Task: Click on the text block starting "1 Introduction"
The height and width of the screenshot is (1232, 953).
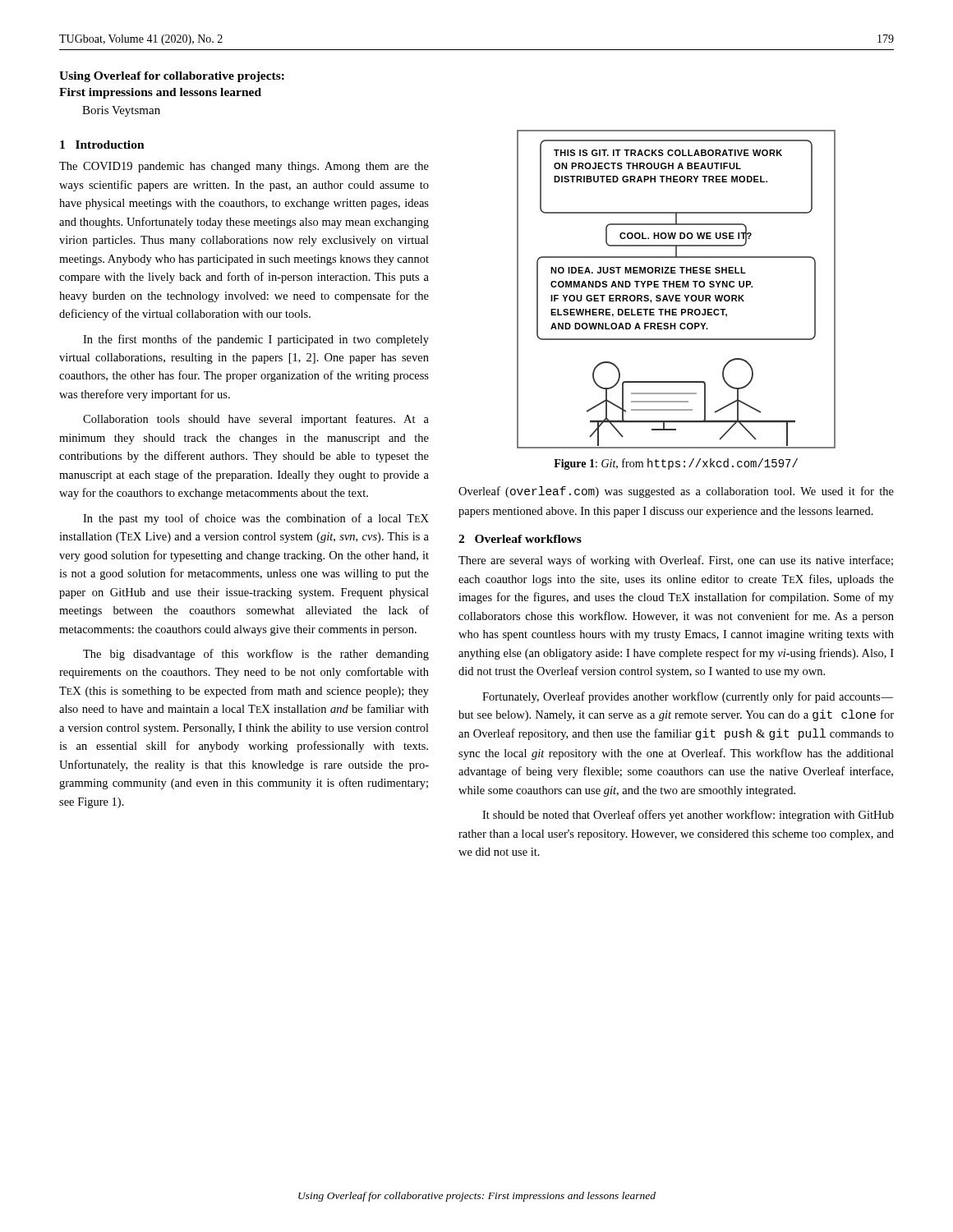Action: (x=102, y=144)
